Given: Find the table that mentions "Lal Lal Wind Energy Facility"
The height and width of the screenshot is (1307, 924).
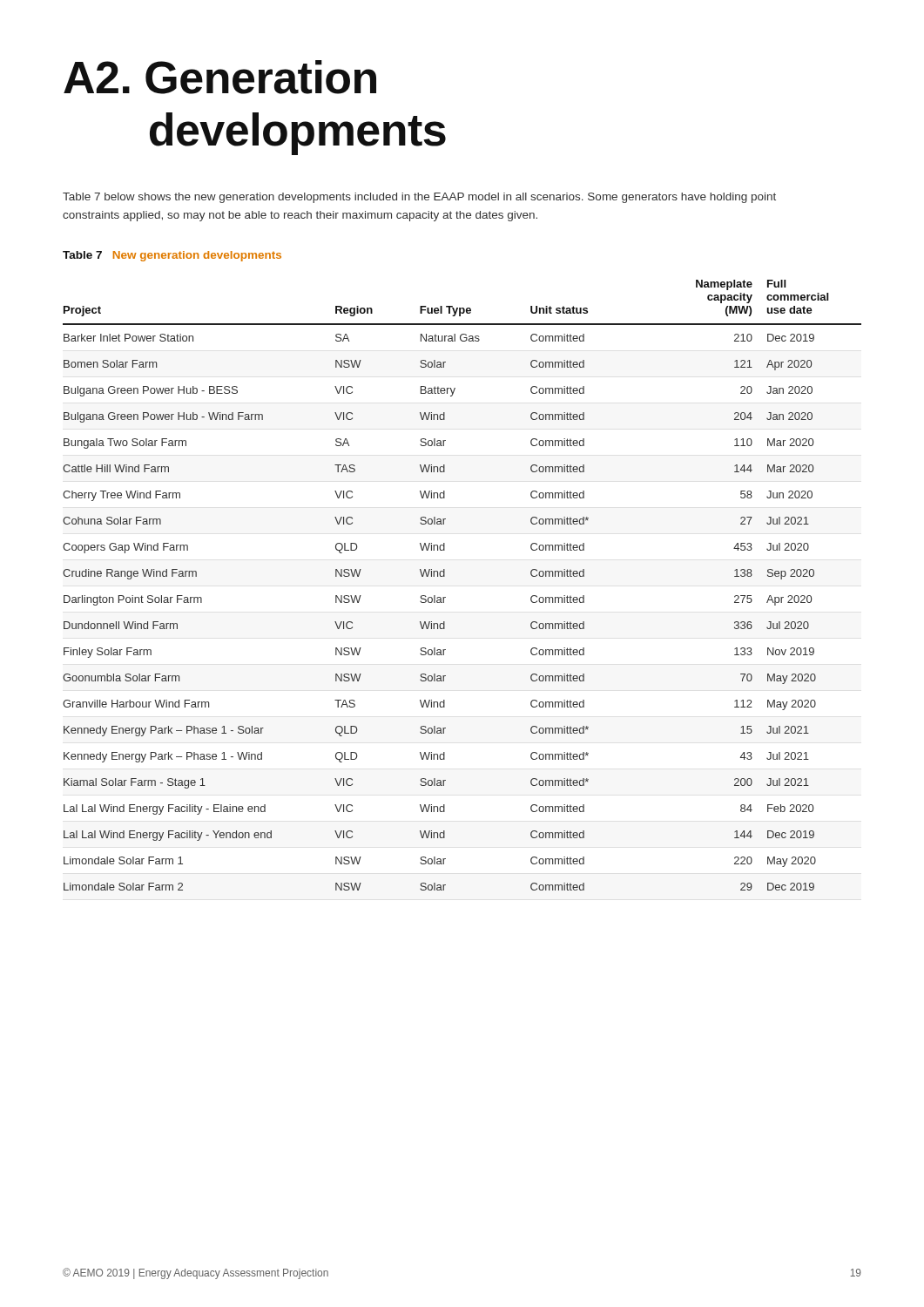Looking at the screenshot, I should point(462,586).
